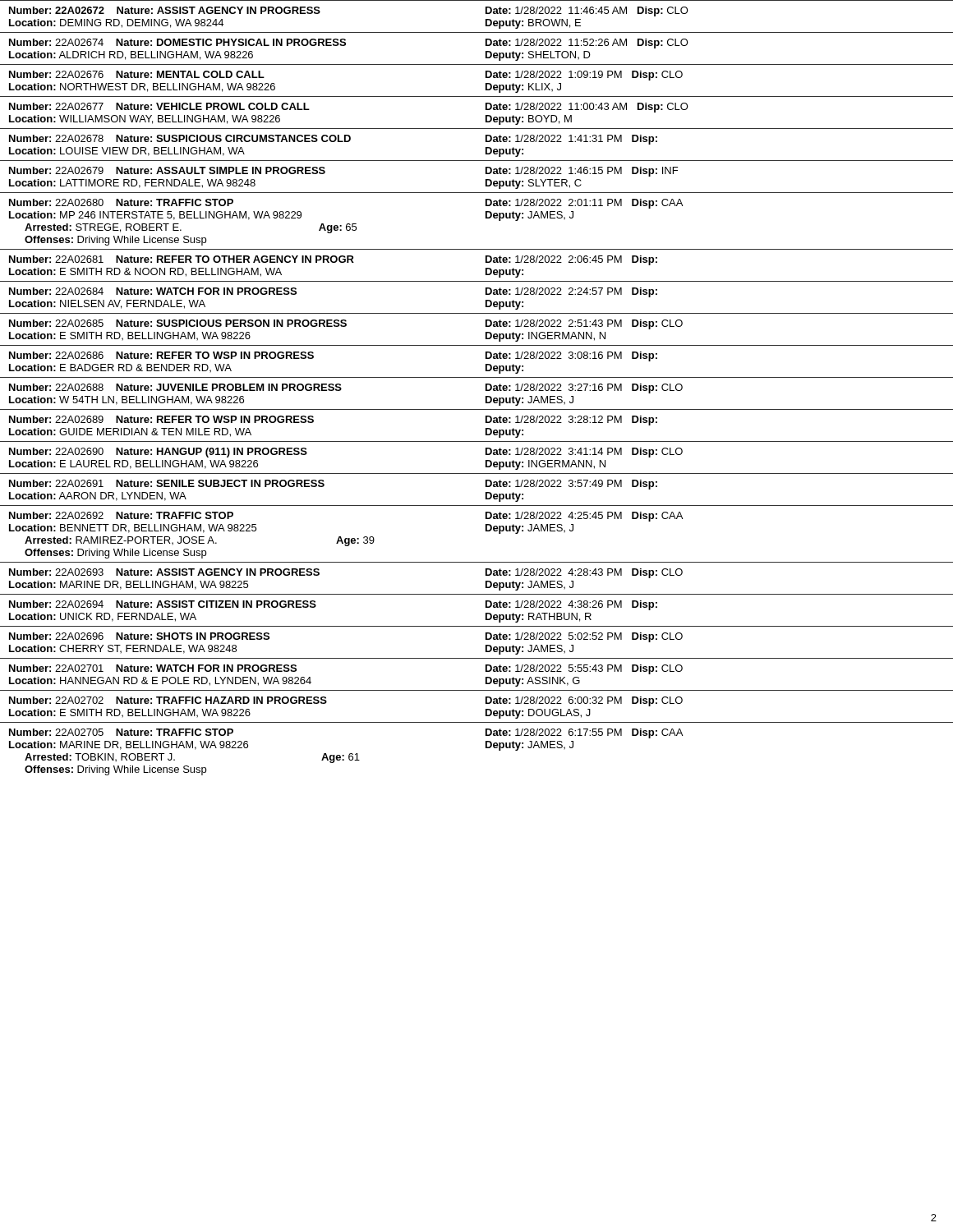Locate the list item that says "Number: 22A02677 Nature:"

pos(476,112)
